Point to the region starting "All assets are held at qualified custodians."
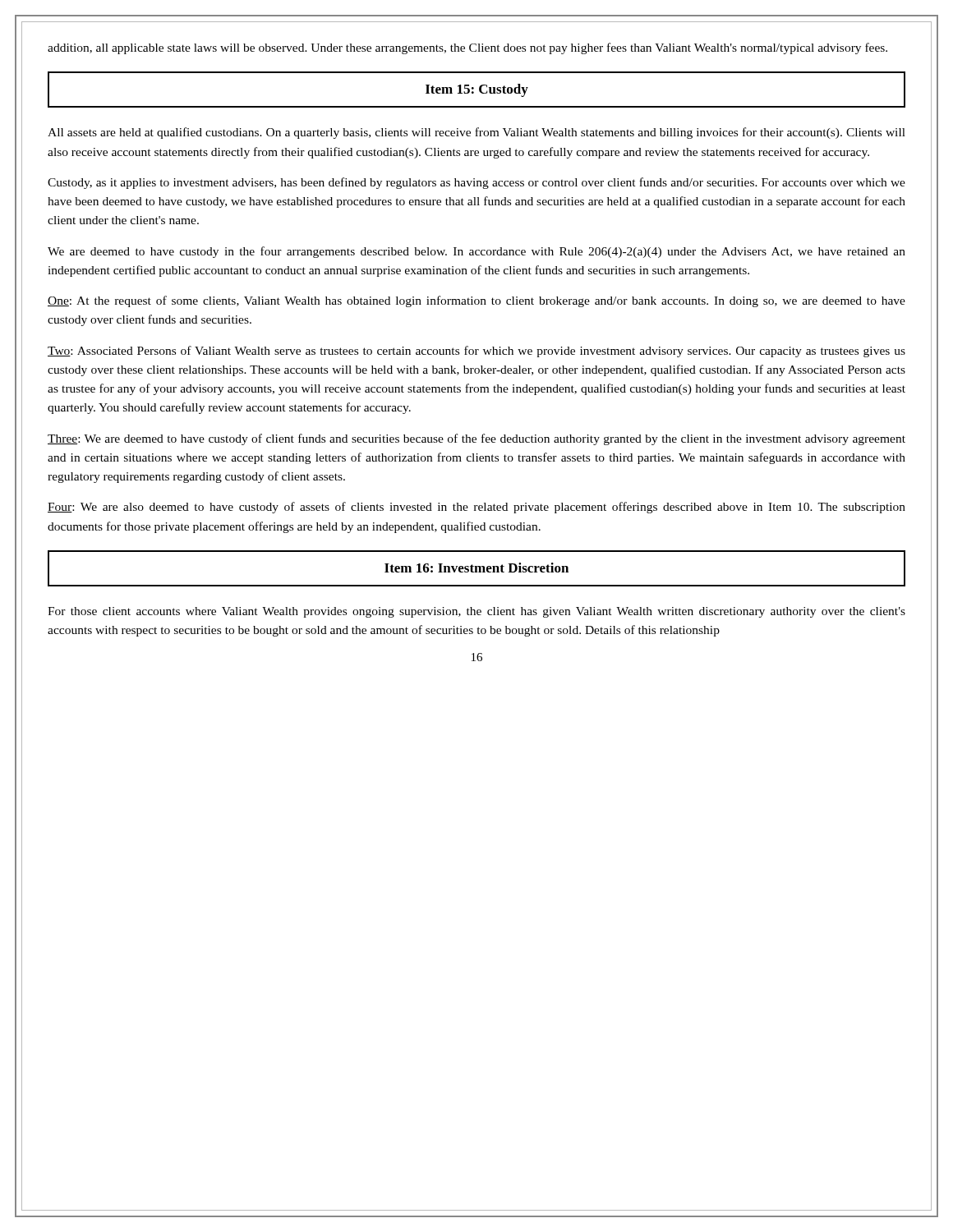The height and width of the screenshot is (1232, 953). pos(476,142)
